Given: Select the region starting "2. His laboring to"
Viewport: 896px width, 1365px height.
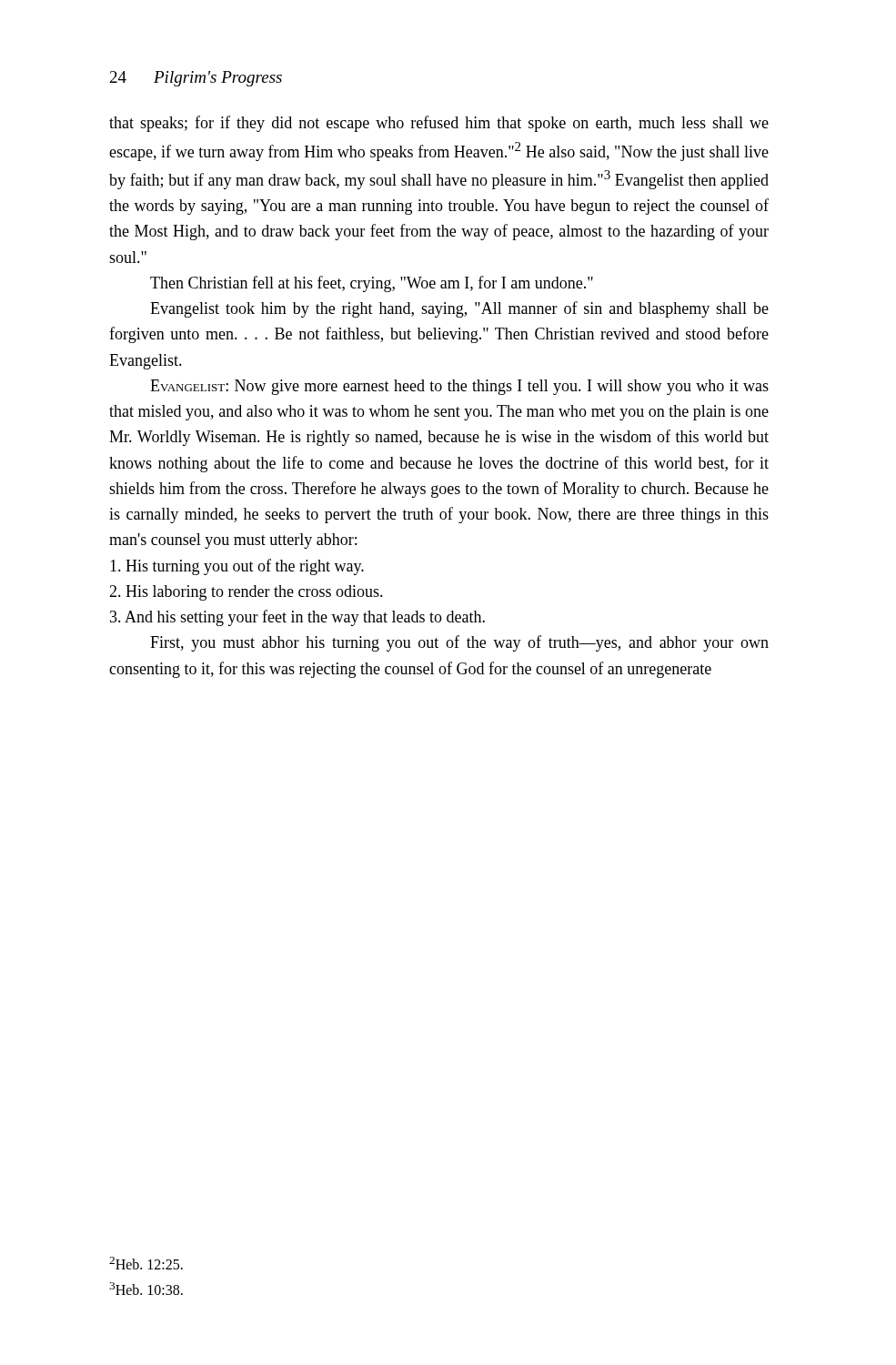Looking at the screenshot, I should point(246,591).
